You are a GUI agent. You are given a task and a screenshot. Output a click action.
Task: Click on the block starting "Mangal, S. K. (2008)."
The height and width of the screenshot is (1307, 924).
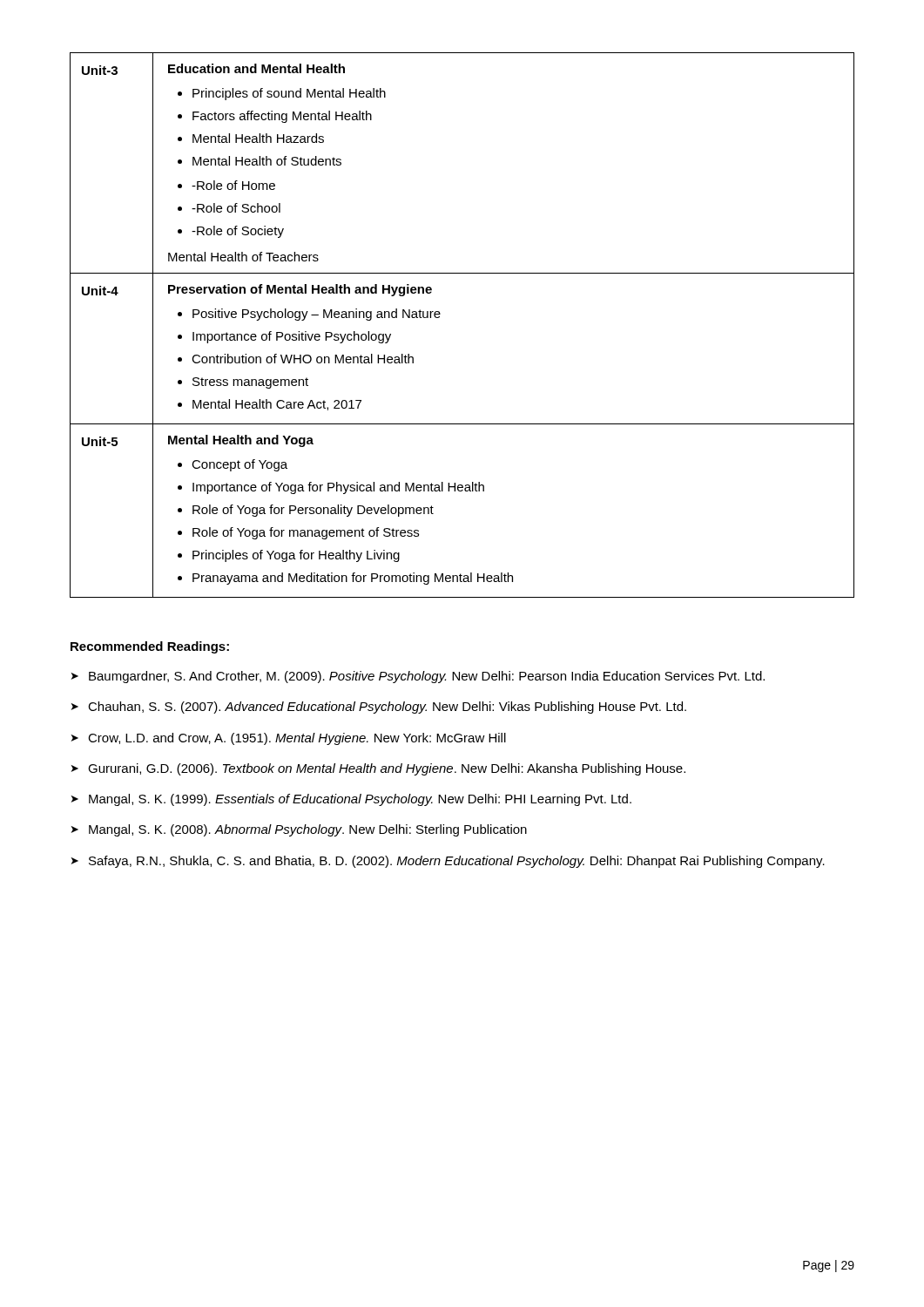pyautogui.click(x=471, y=829)
